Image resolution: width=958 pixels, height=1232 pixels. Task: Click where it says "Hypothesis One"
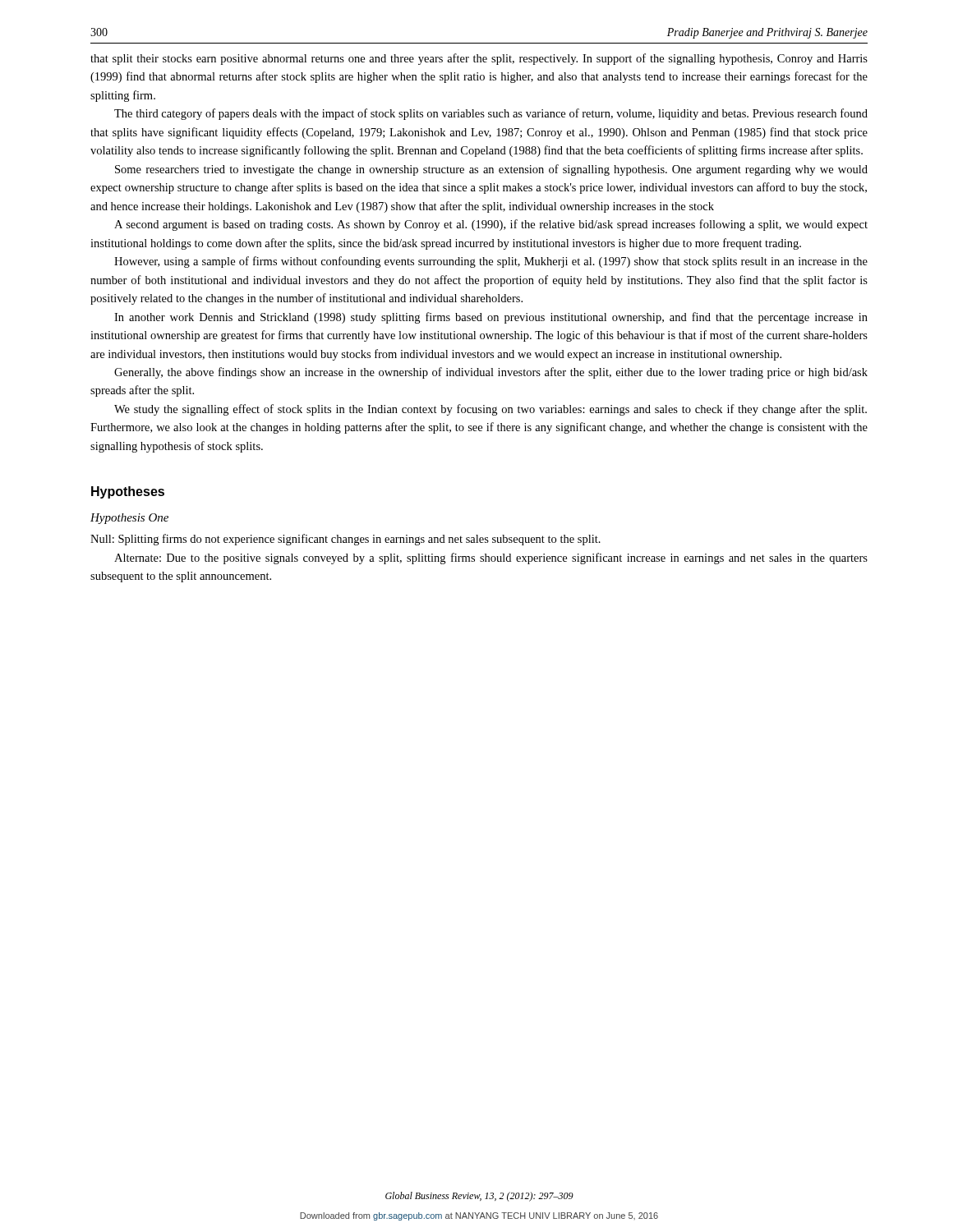[x=130, y=518]
